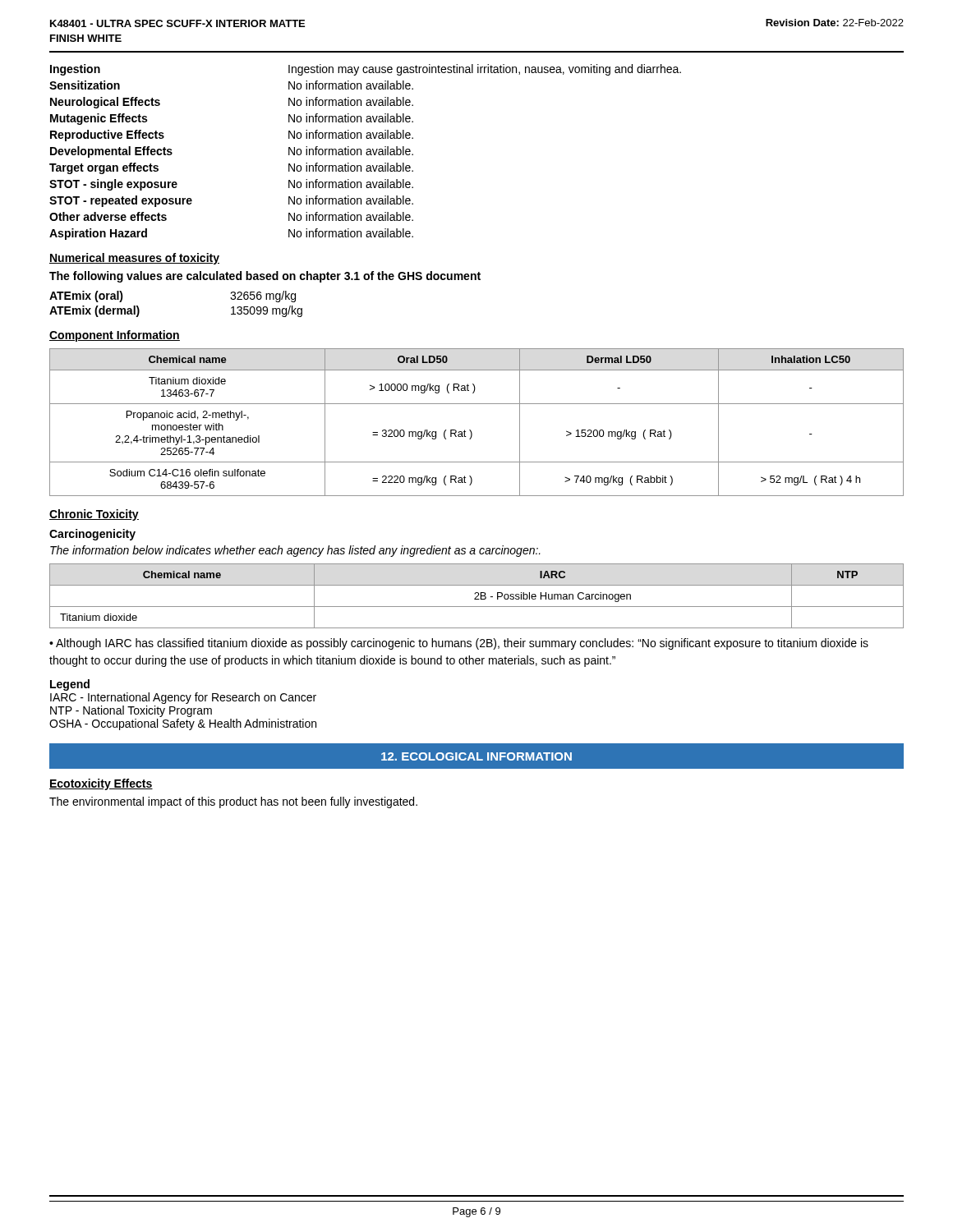Screen dimensions: 1232x953
Task: Select the text block that reads "Ingestion Ingestion may cause"
Action: pyautogui.click(x=476, y=69)
